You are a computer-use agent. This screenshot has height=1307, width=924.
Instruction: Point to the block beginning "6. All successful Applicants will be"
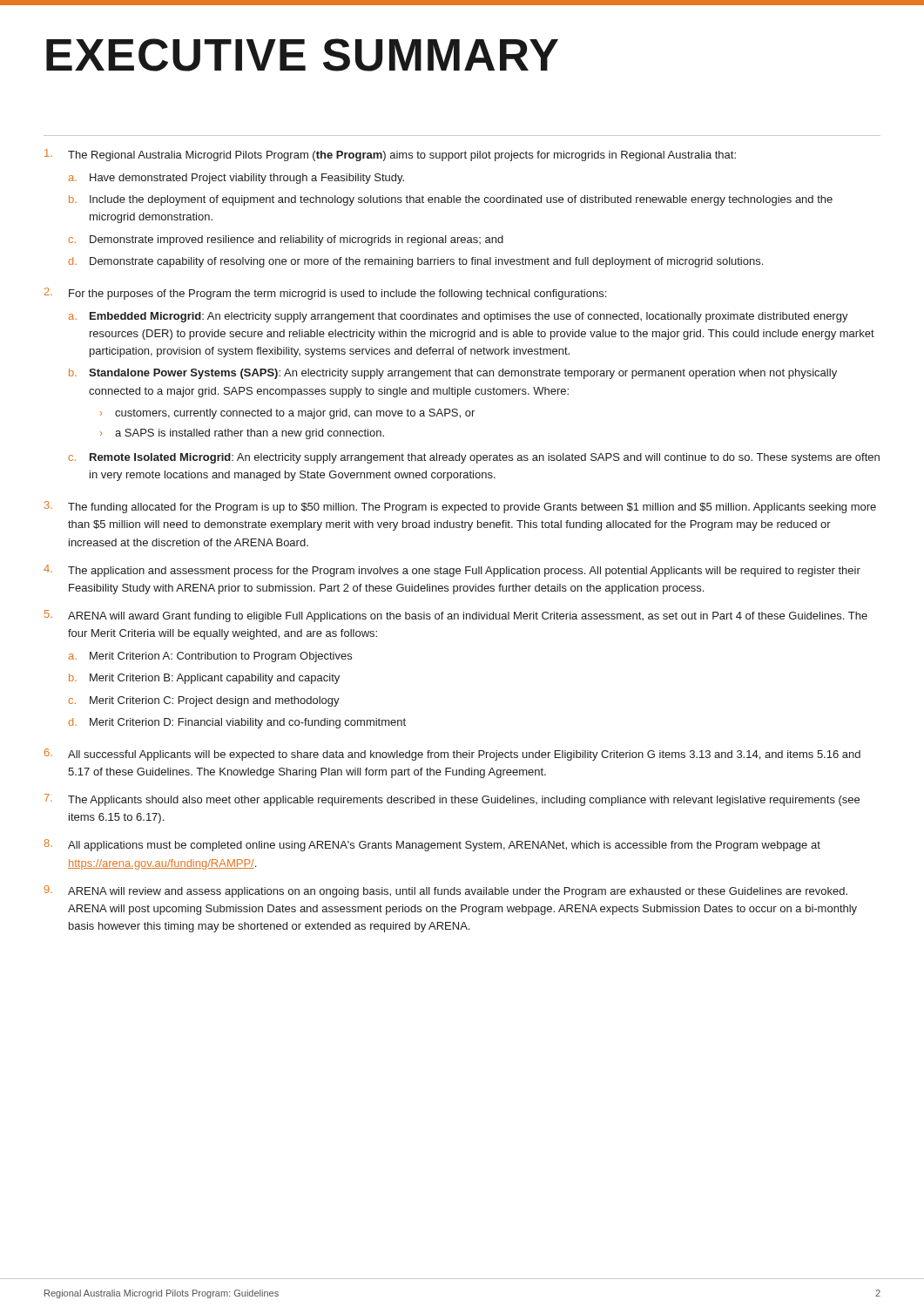[462, 763]
